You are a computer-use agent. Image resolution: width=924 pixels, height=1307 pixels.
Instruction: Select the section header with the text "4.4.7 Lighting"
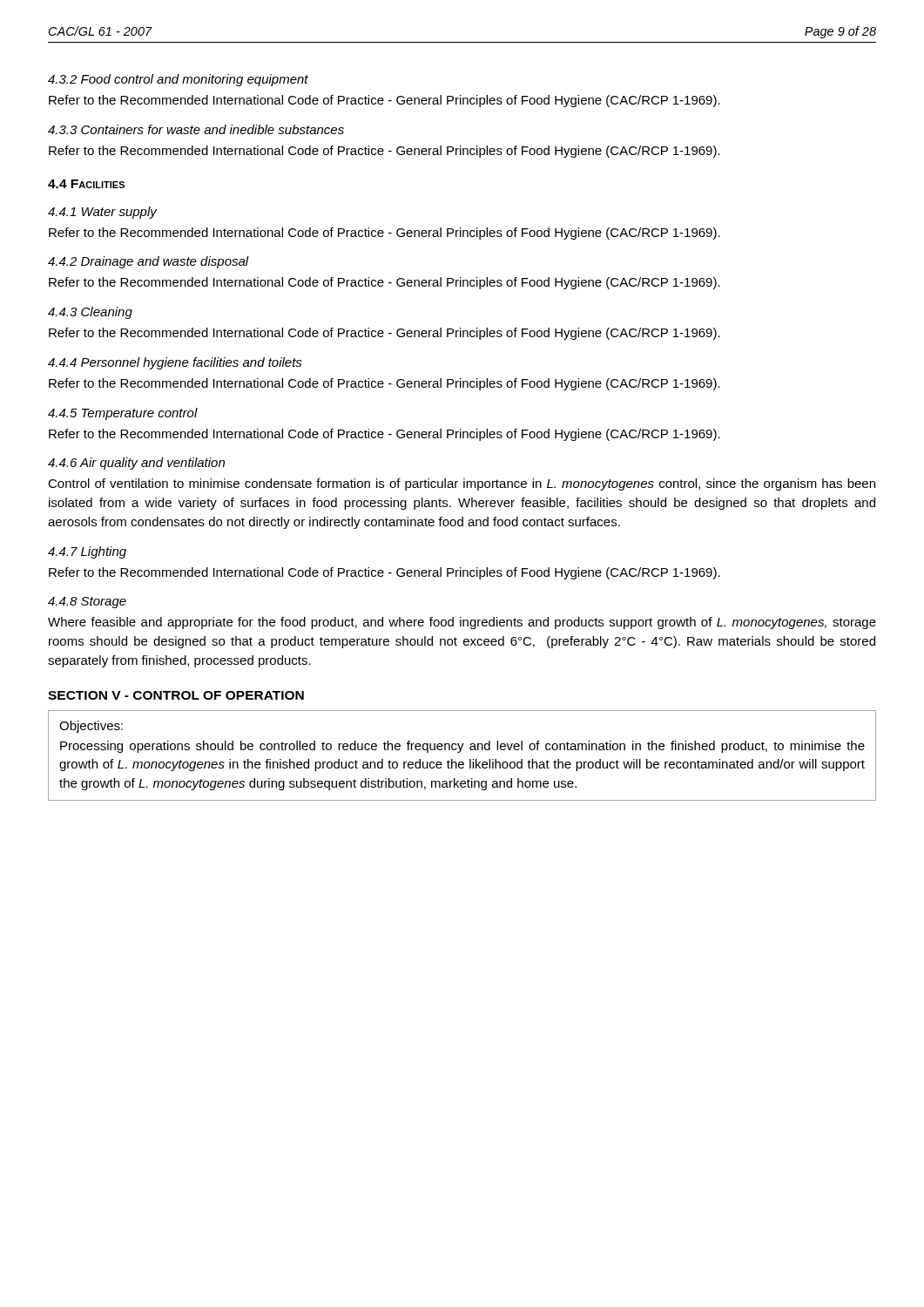tap(87, 551)
